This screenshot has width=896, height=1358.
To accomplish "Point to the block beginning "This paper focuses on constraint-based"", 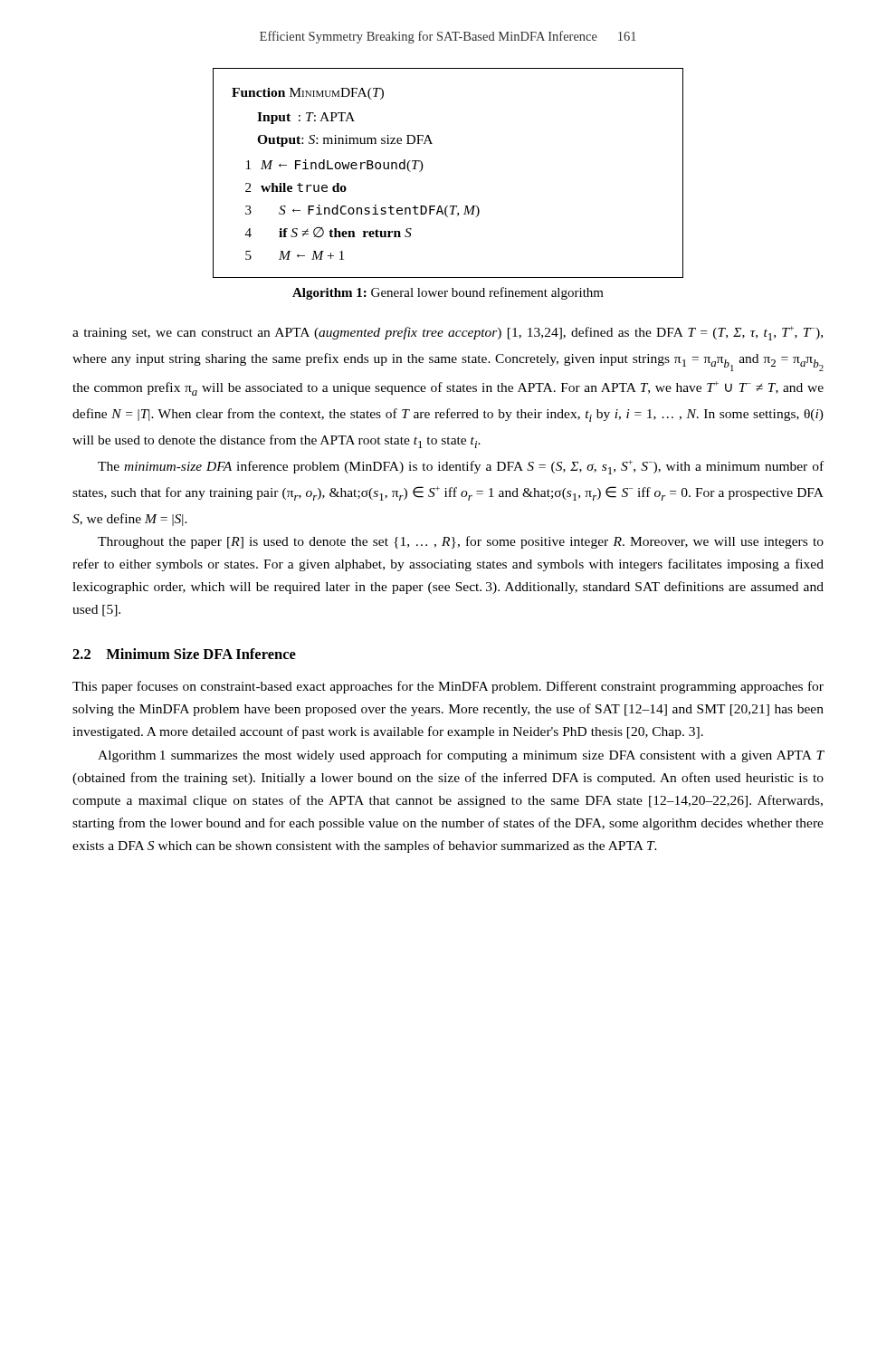I will coord(448,709).
